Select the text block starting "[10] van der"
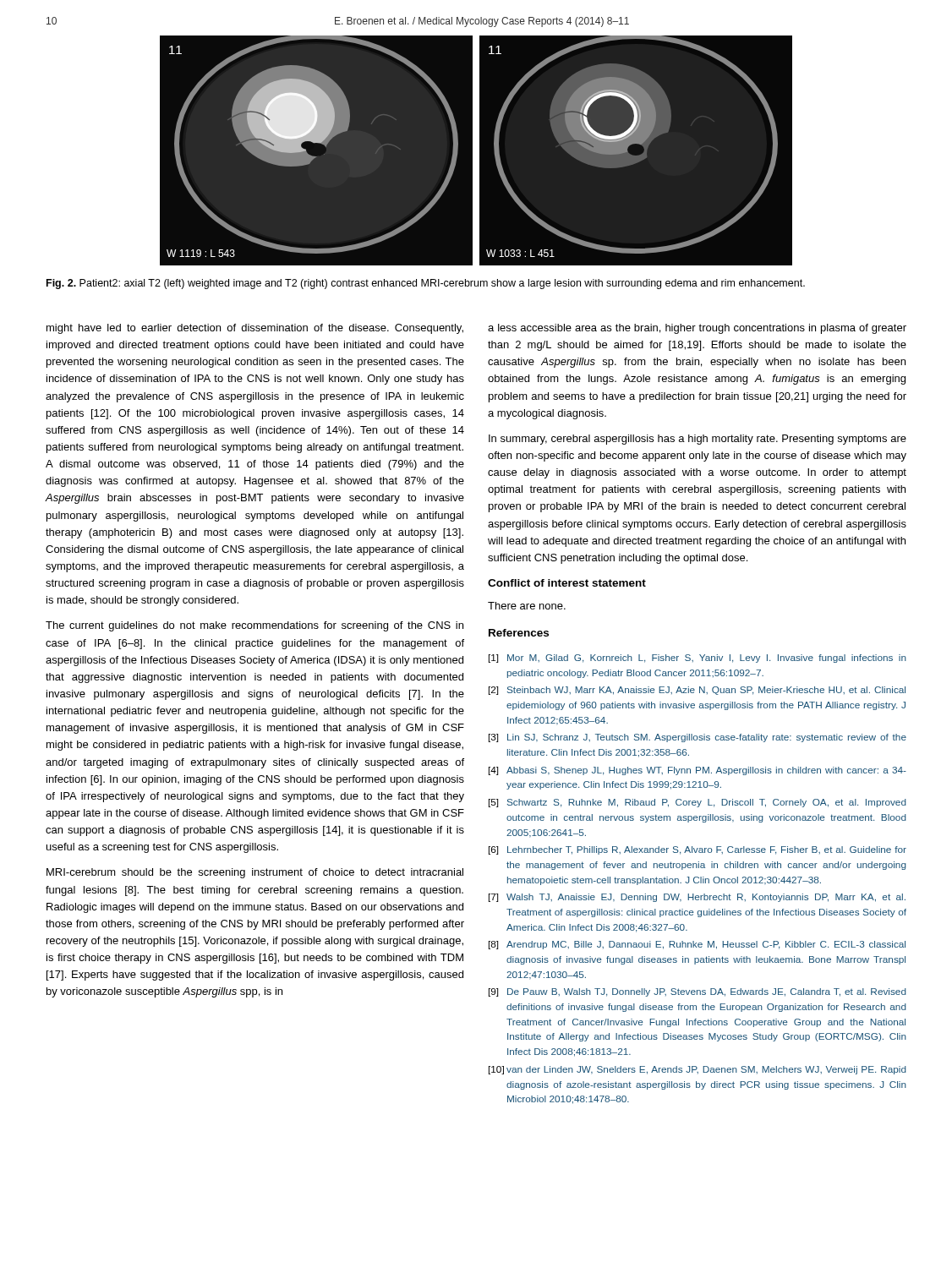952x1268 pixels. pos(697,1085)
